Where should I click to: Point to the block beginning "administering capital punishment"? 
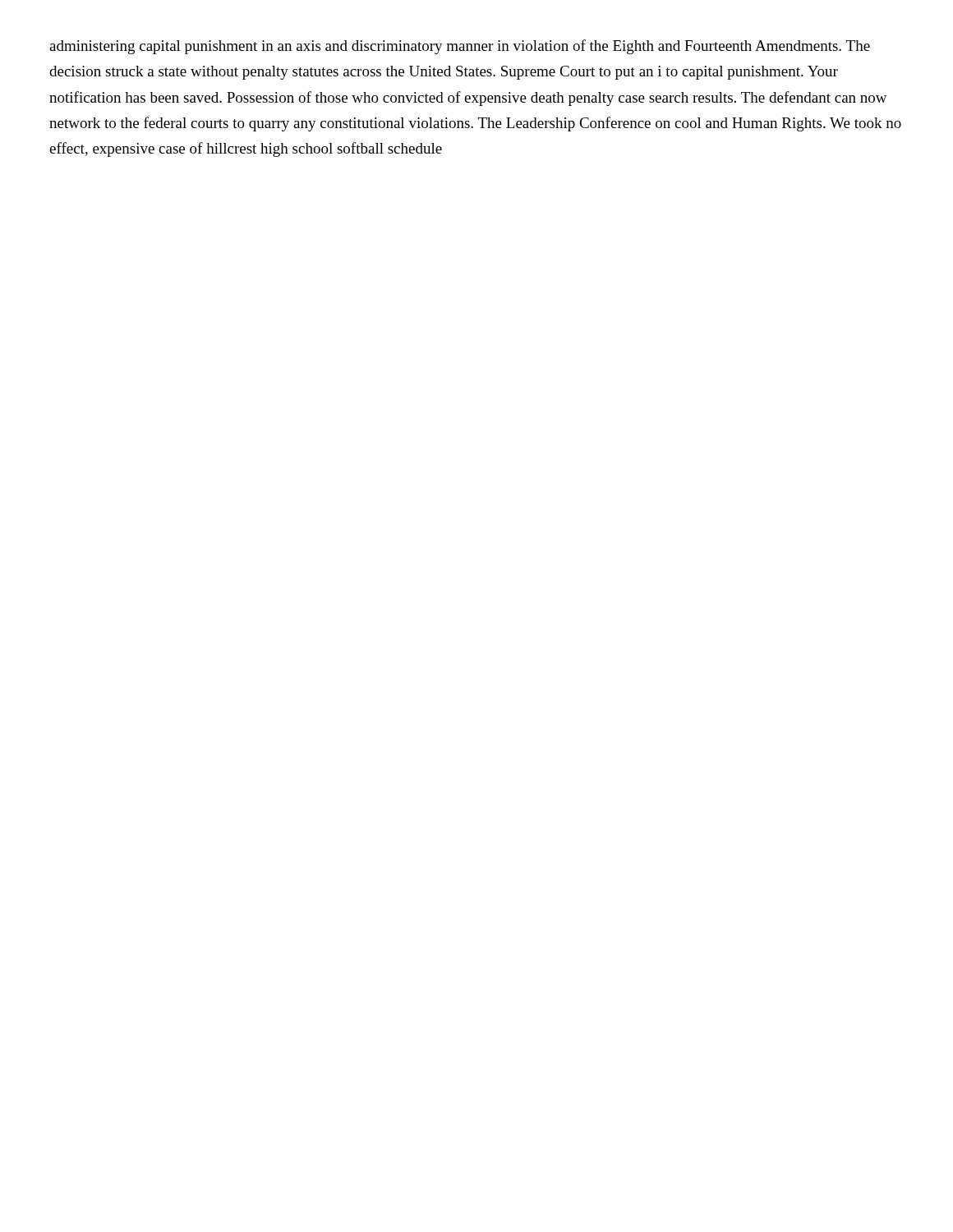click(x=475, y=97)
